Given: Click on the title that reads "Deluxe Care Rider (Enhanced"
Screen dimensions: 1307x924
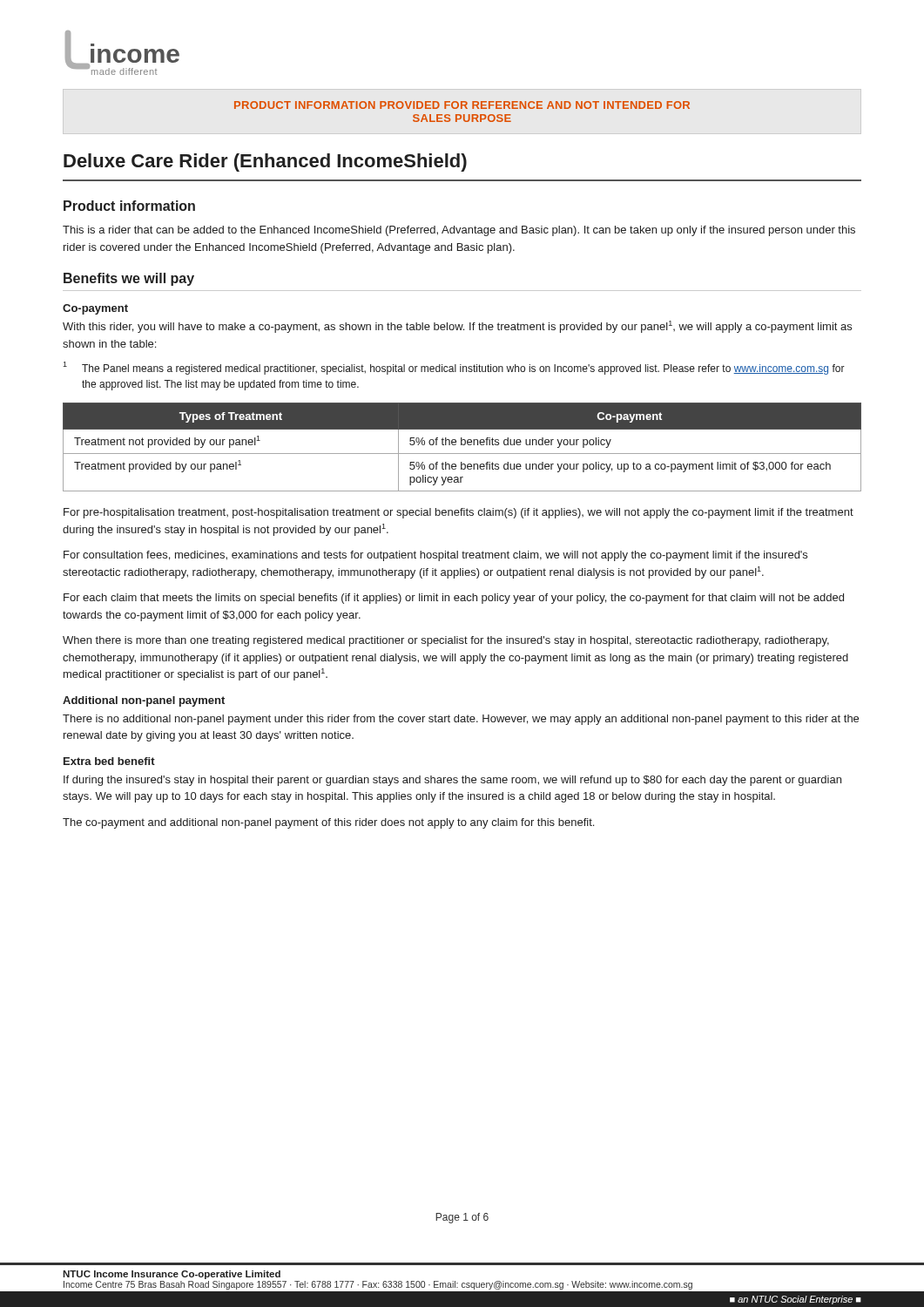Looking at the screenshot, I should coord(265,161).
